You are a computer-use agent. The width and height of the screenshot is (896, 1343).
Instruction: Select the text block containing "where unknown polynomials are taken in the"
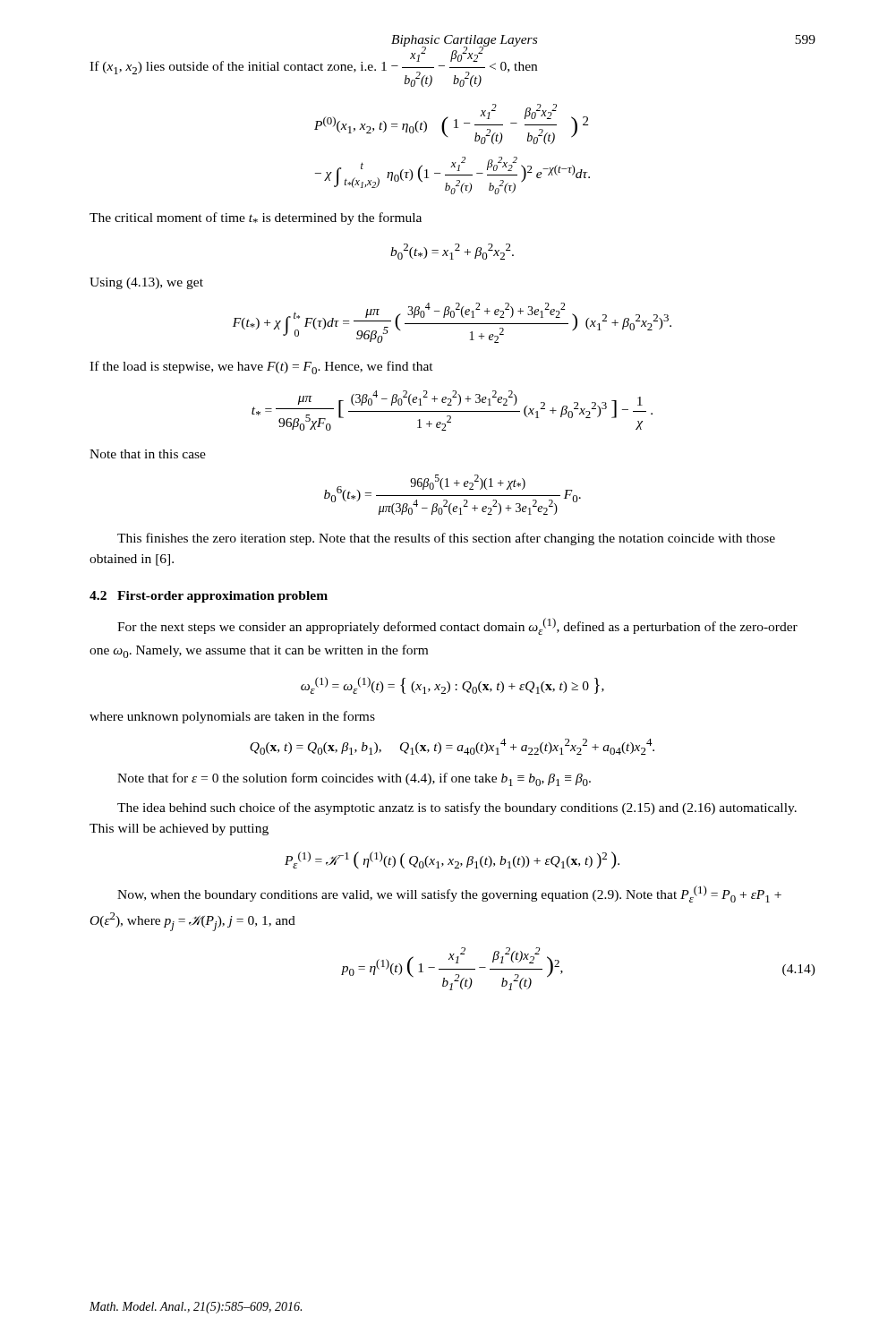tap(232, 716)
